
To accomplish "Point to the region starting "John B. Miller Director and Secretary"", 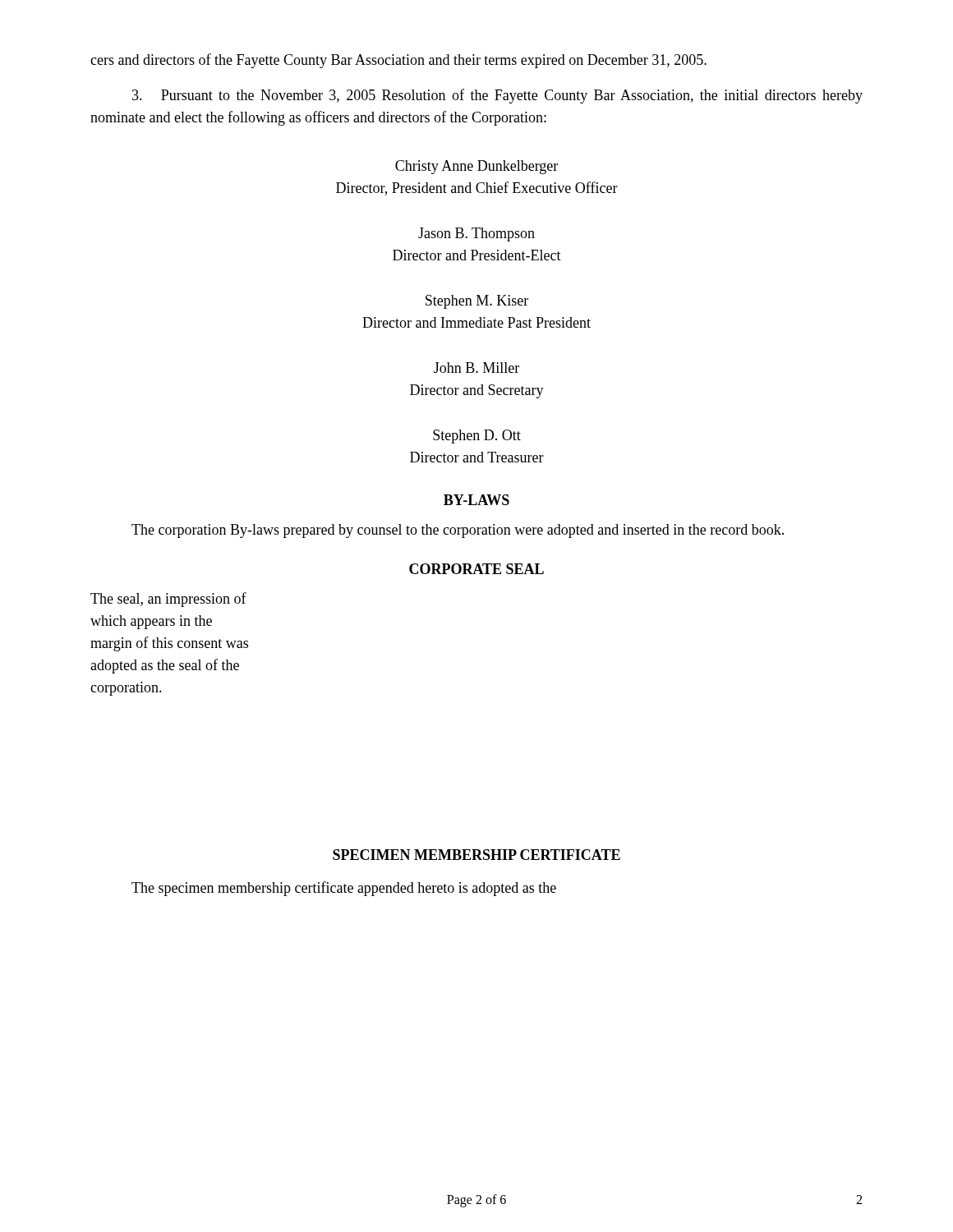I will coord(476,379).
